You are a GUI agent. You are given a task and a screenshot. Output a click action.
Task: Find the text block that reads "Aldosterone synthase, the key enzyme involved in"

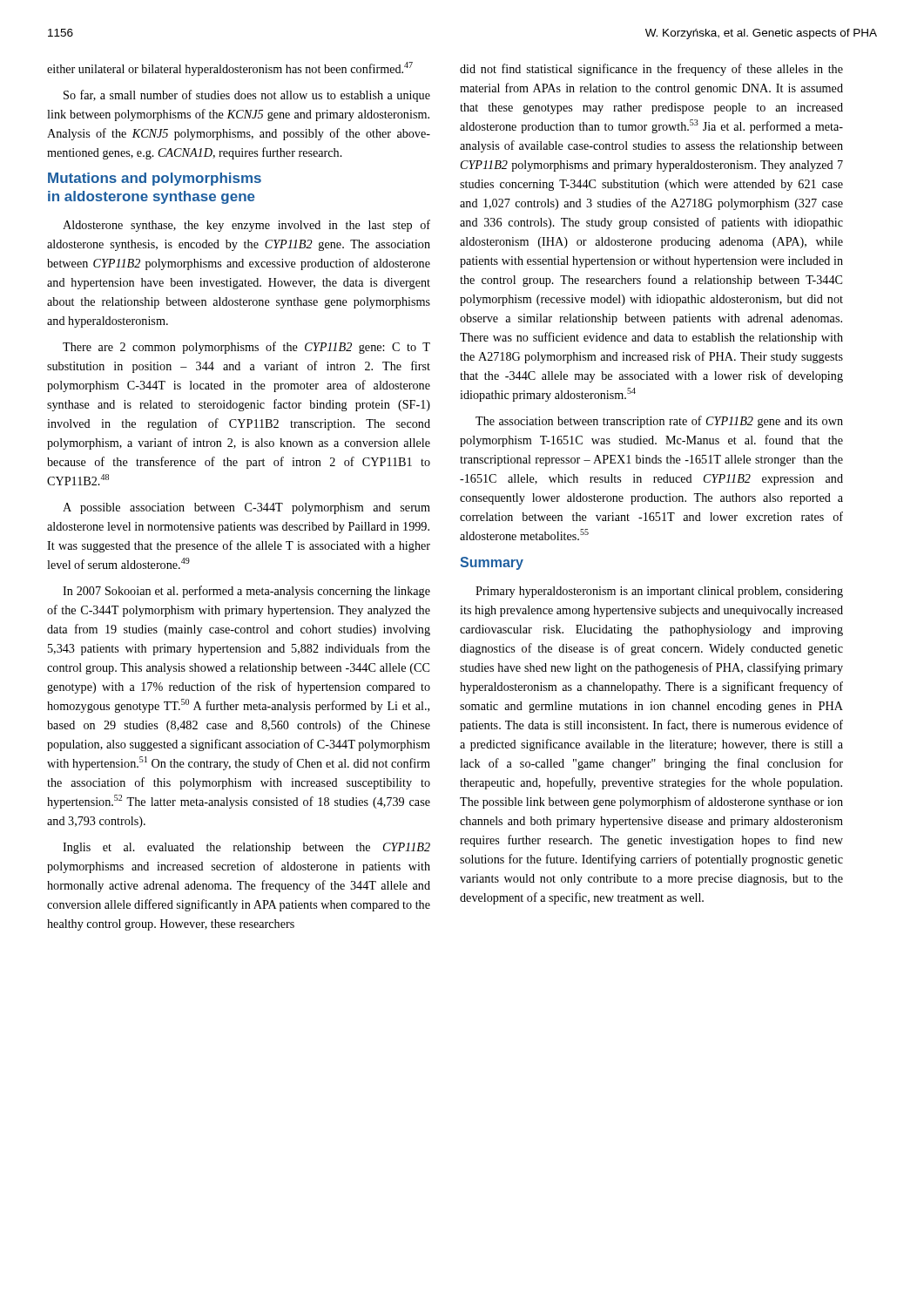click(x=239, y=272)
